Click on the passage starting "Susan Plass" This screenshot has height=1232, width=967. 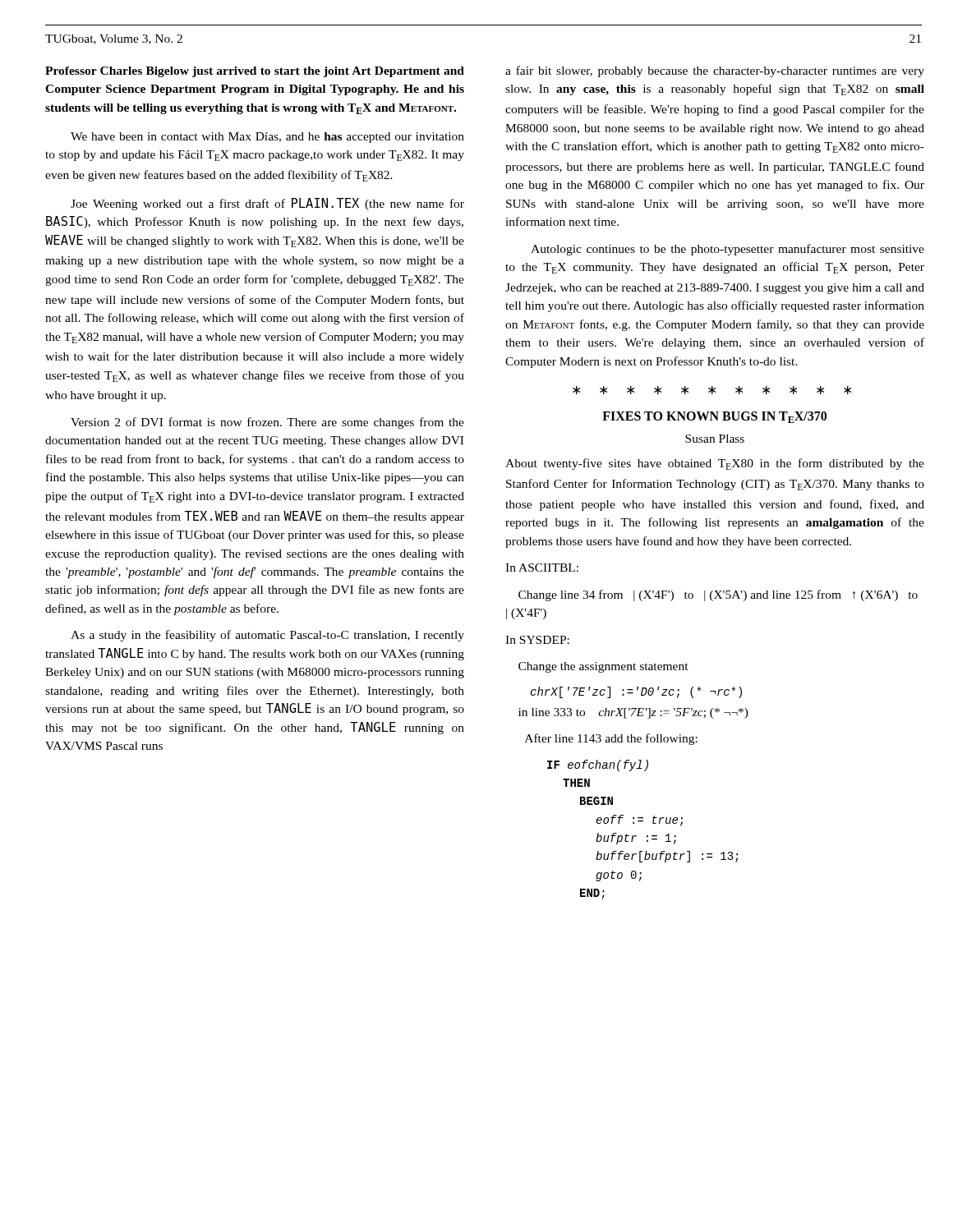click(715, 438)
